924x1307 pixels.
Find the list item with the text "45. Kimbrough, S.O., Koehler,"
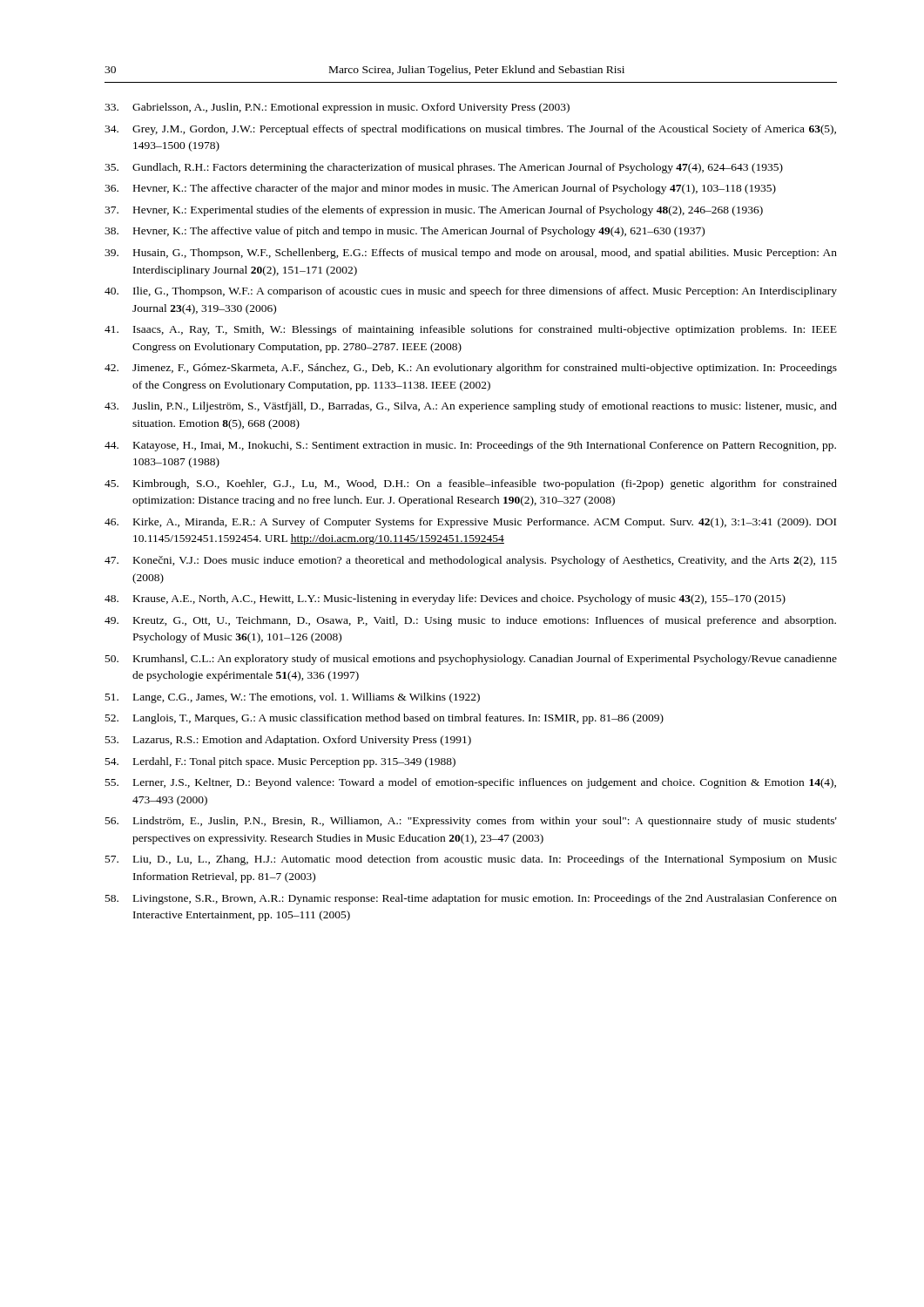[471, 492]
